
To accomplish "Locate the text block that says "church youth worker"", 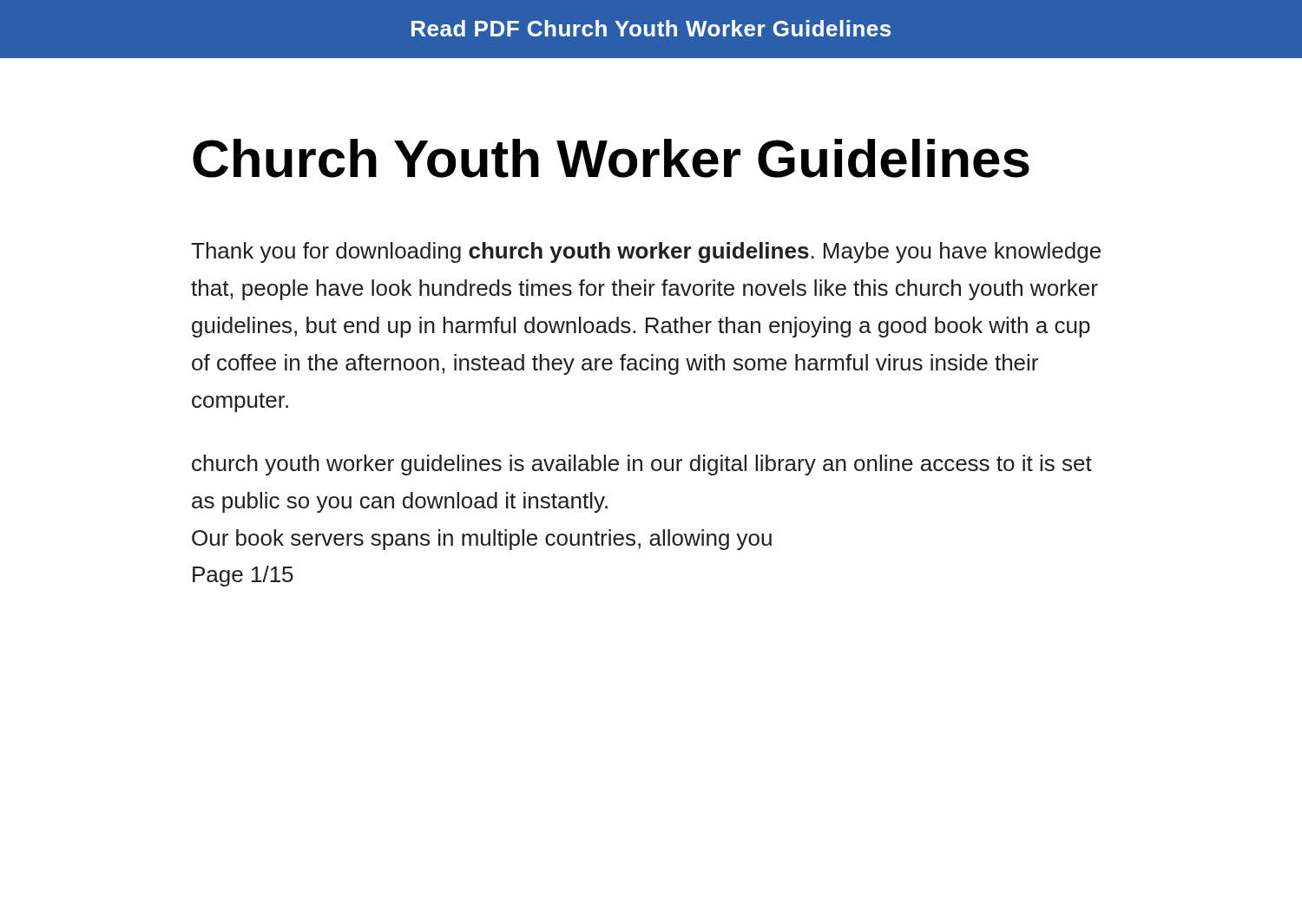I will click(x=642, y=465).
